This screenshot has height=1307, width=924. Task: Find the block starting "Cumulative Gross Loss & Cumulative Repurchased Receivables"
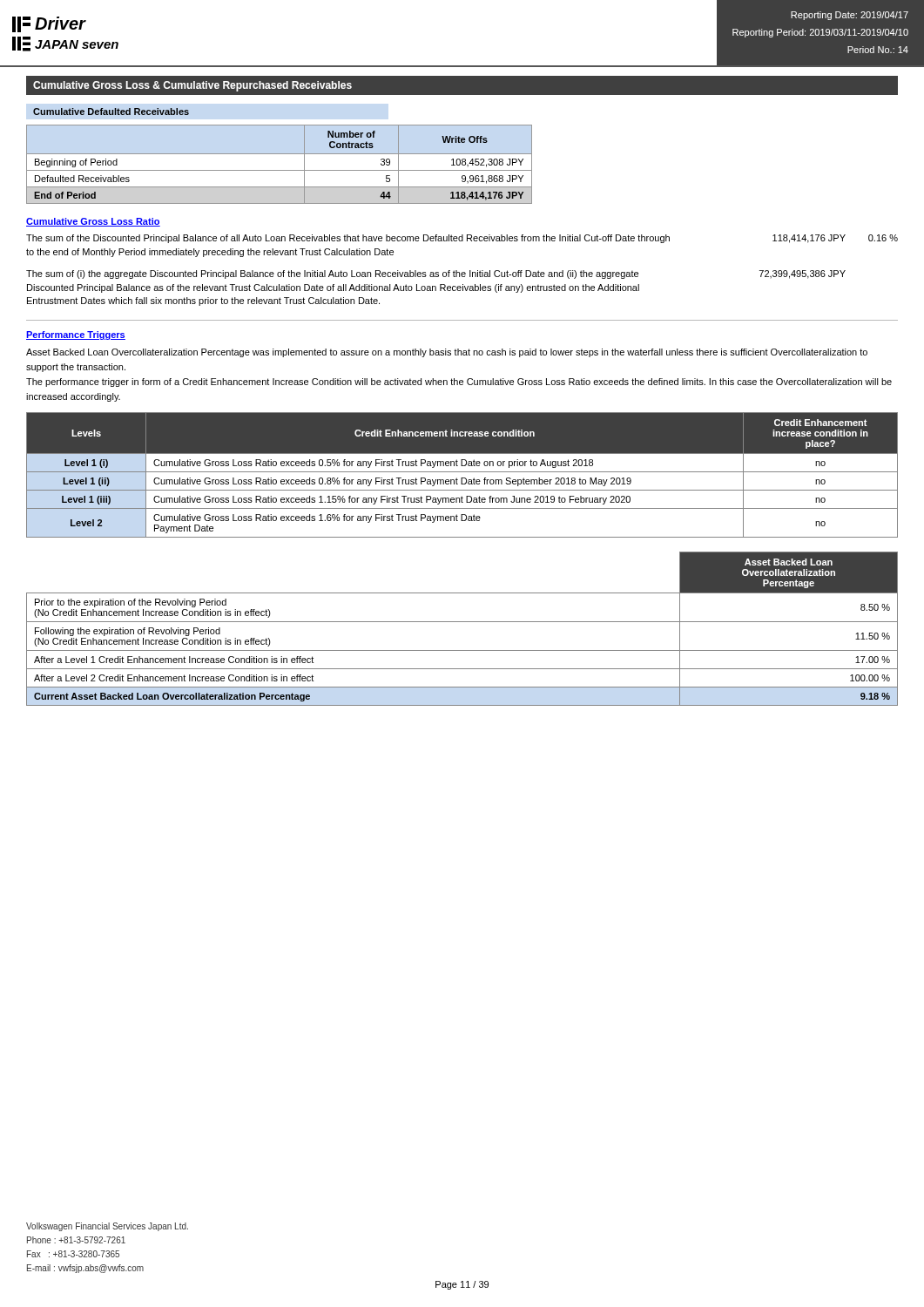[x=193, y=86]
